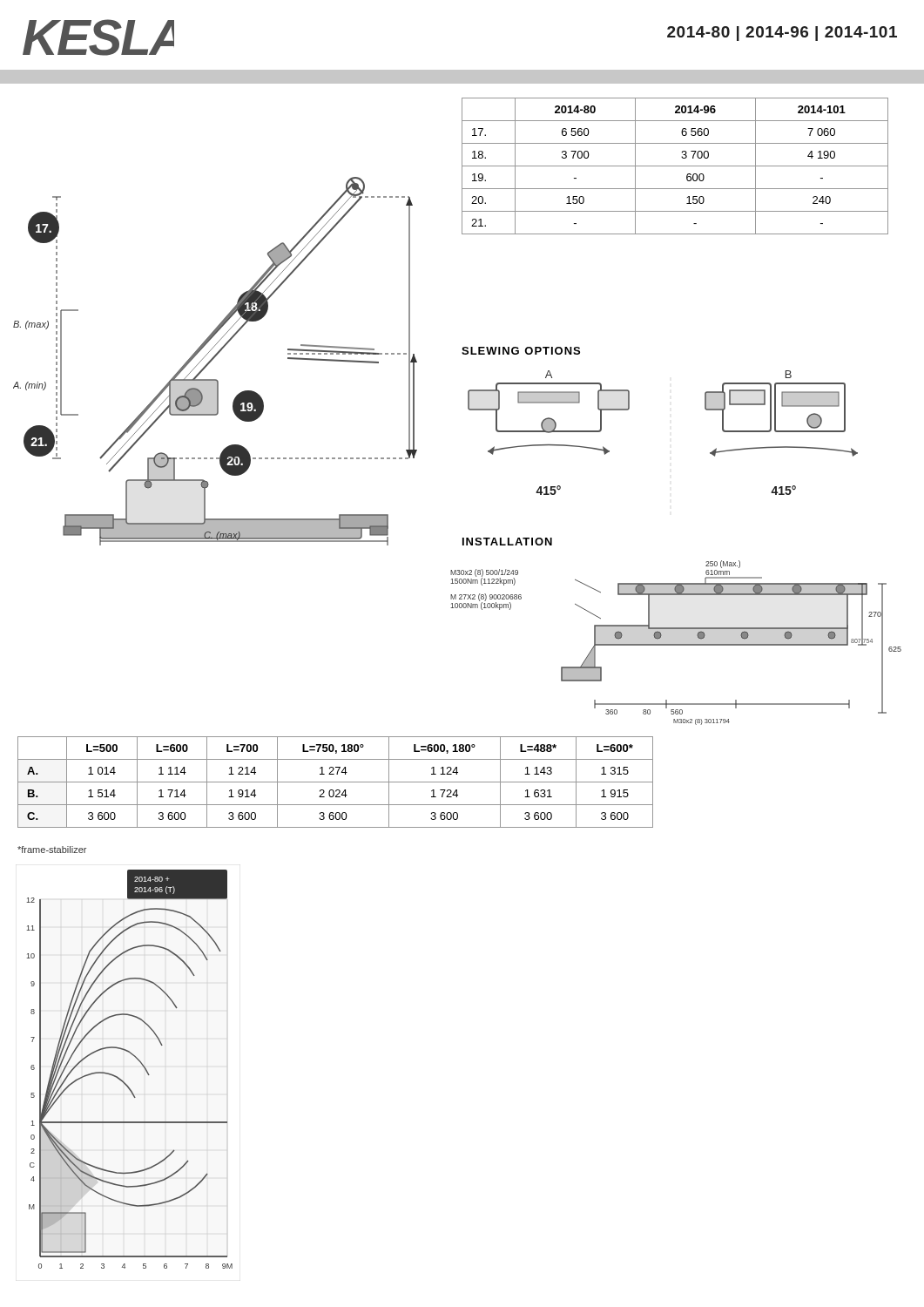Select the table that reads "3 700"
The image size is (924, 1307).
tap(675, 166)
